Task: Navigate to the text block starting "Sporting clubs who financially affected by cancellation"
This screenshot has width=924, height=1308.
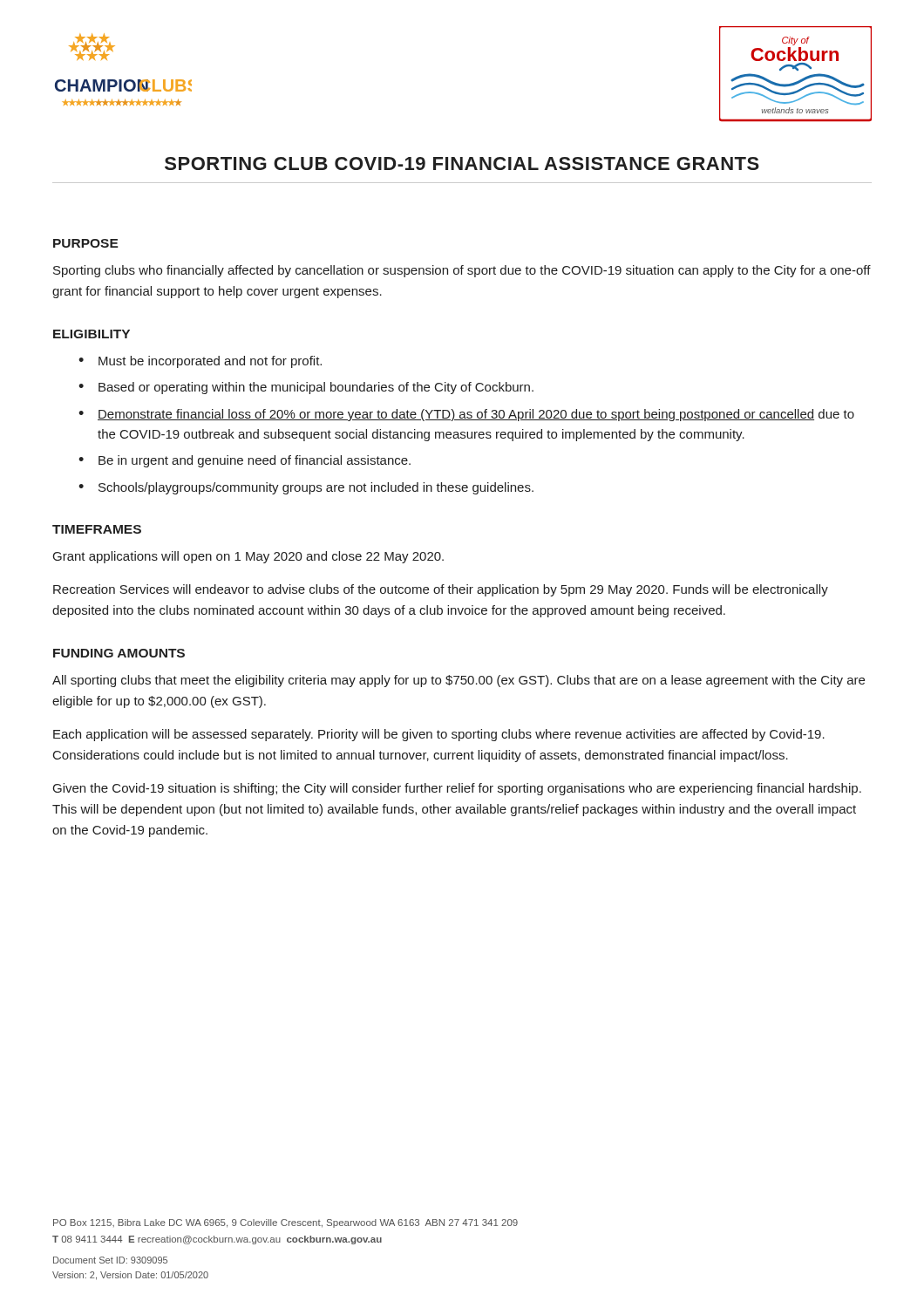Action: pyautogui.click(x=461, y=280)
